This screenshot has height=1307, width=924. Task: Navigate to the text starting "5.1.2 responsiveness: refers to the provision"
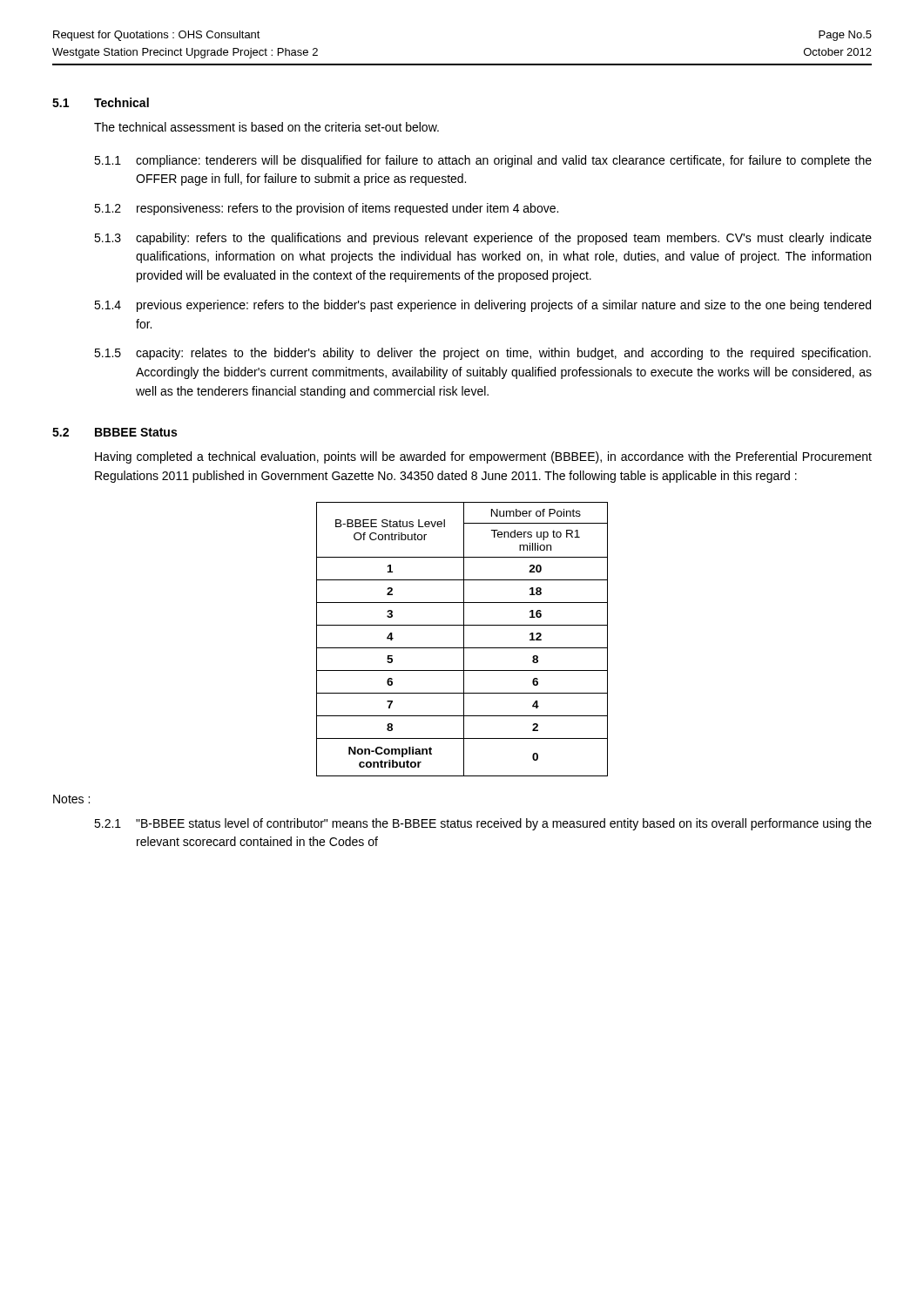[x=483, y=209]
